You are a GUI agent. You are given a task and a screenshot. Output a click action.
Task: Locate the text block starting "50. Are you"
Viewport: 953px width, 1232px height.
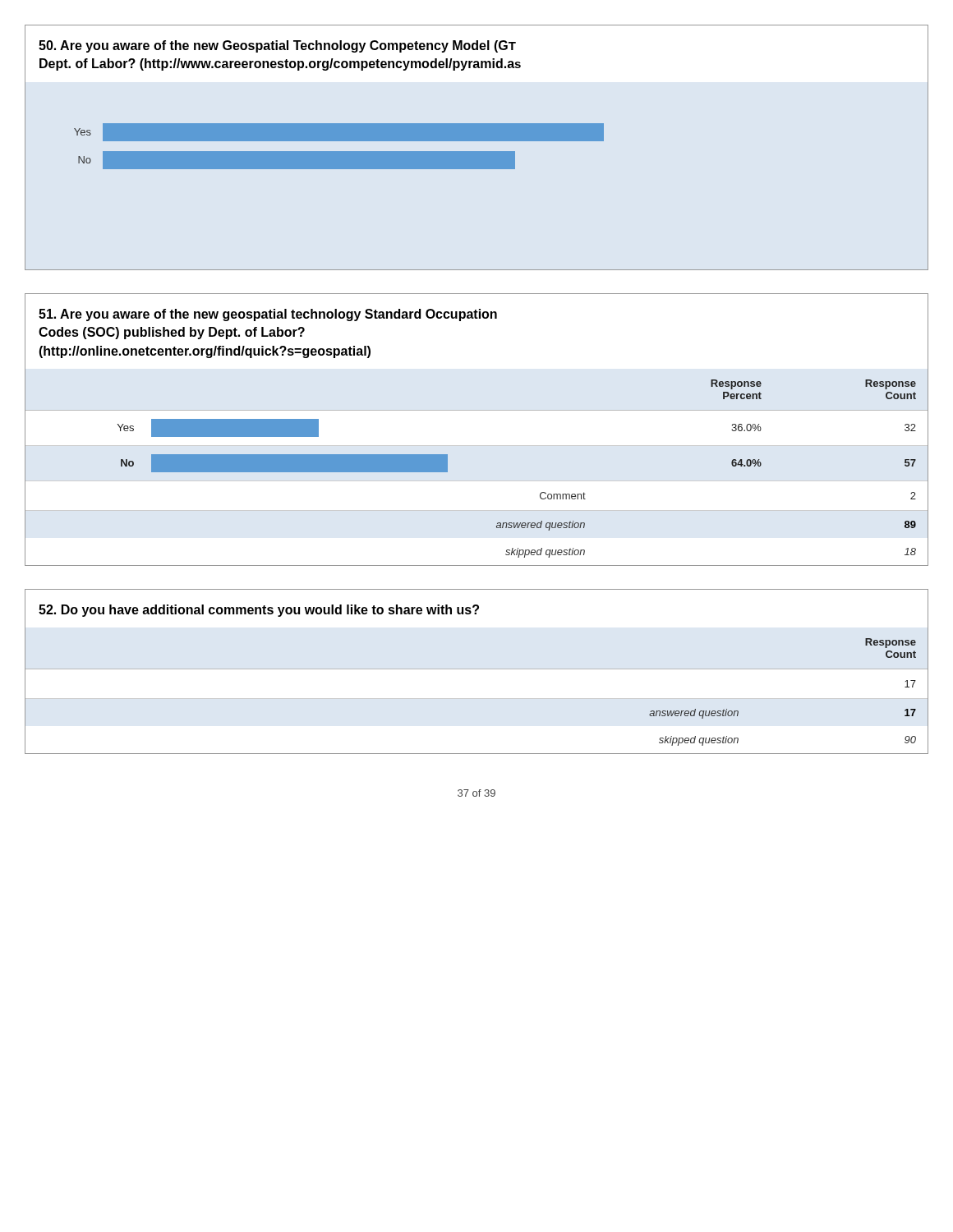pos(476,147)
